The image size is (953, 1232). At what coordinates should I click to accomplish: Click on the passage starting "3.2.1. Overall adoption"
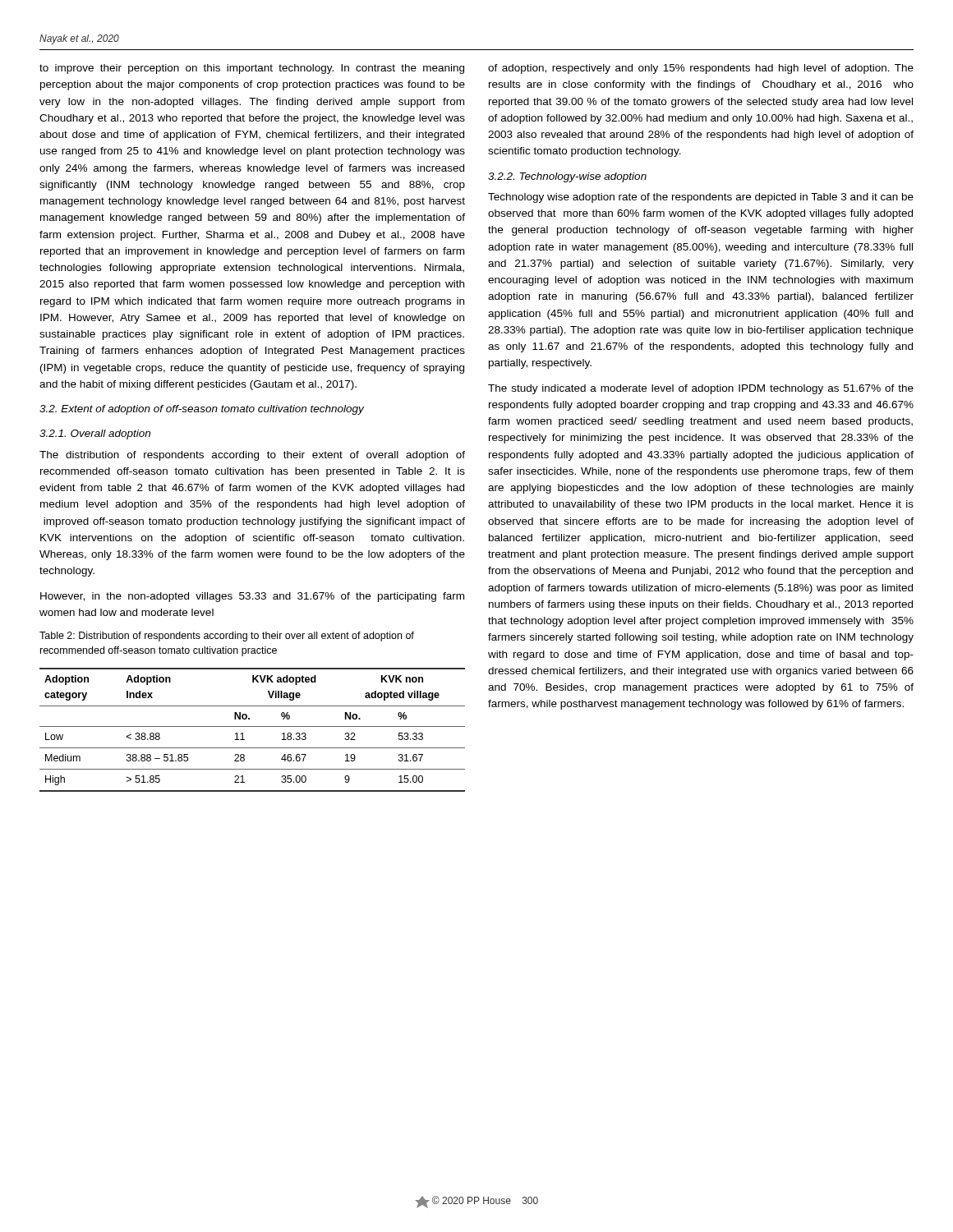coord(95,433)
